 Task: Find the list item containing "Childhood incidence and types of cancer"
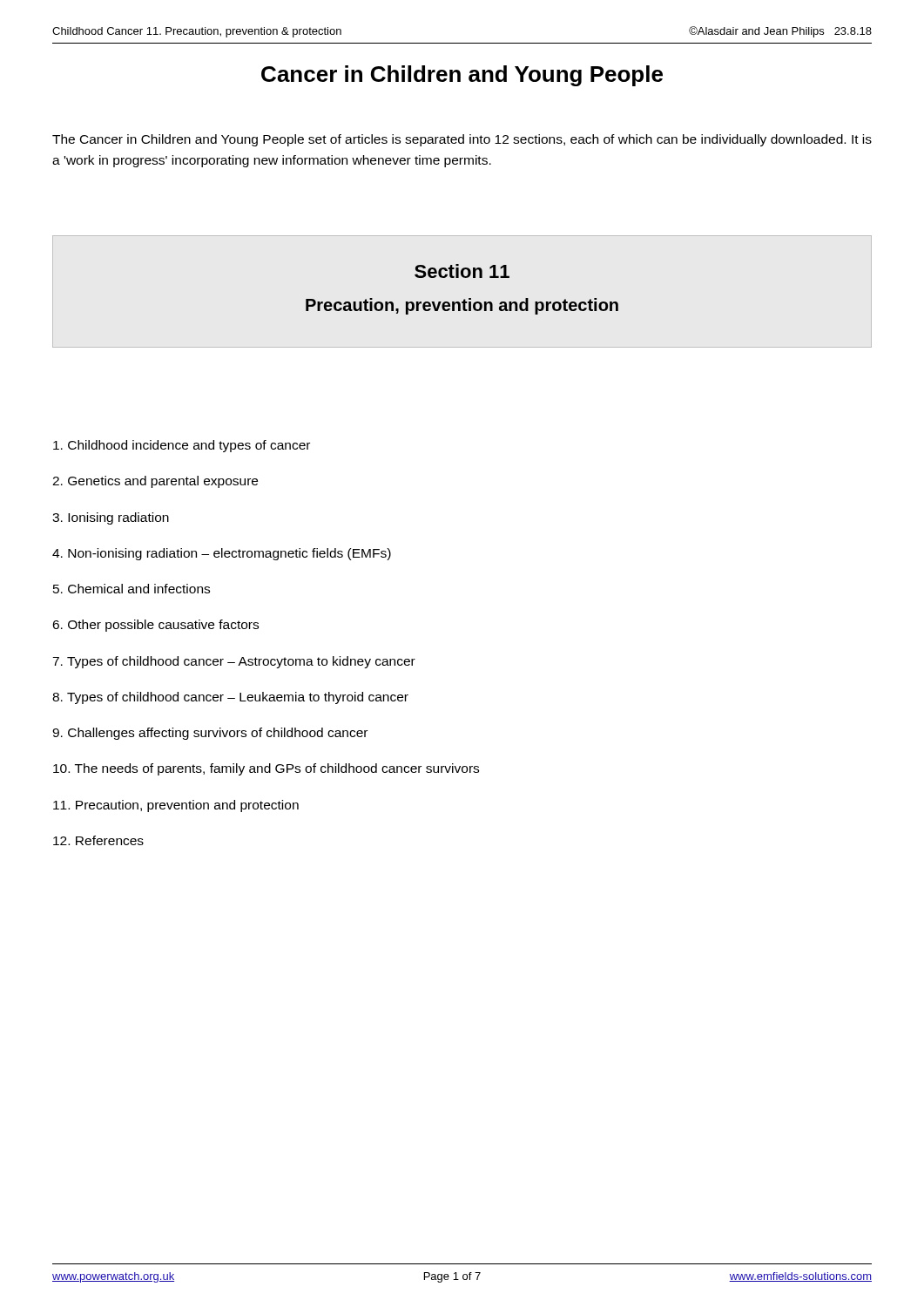tap(181, 445)
